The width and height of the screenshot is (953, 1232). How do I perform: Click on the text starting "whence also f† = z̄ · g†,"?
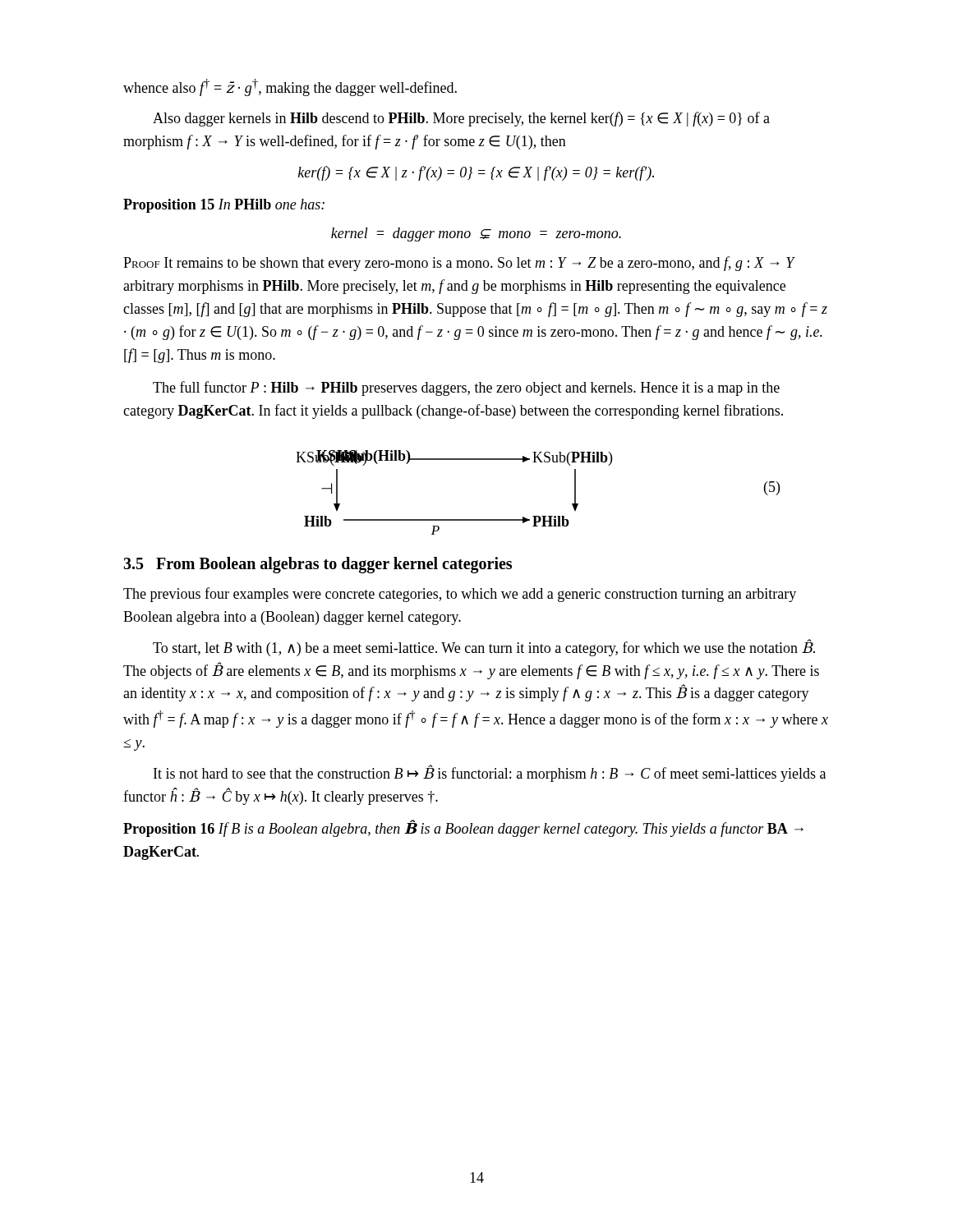[290, 86]
